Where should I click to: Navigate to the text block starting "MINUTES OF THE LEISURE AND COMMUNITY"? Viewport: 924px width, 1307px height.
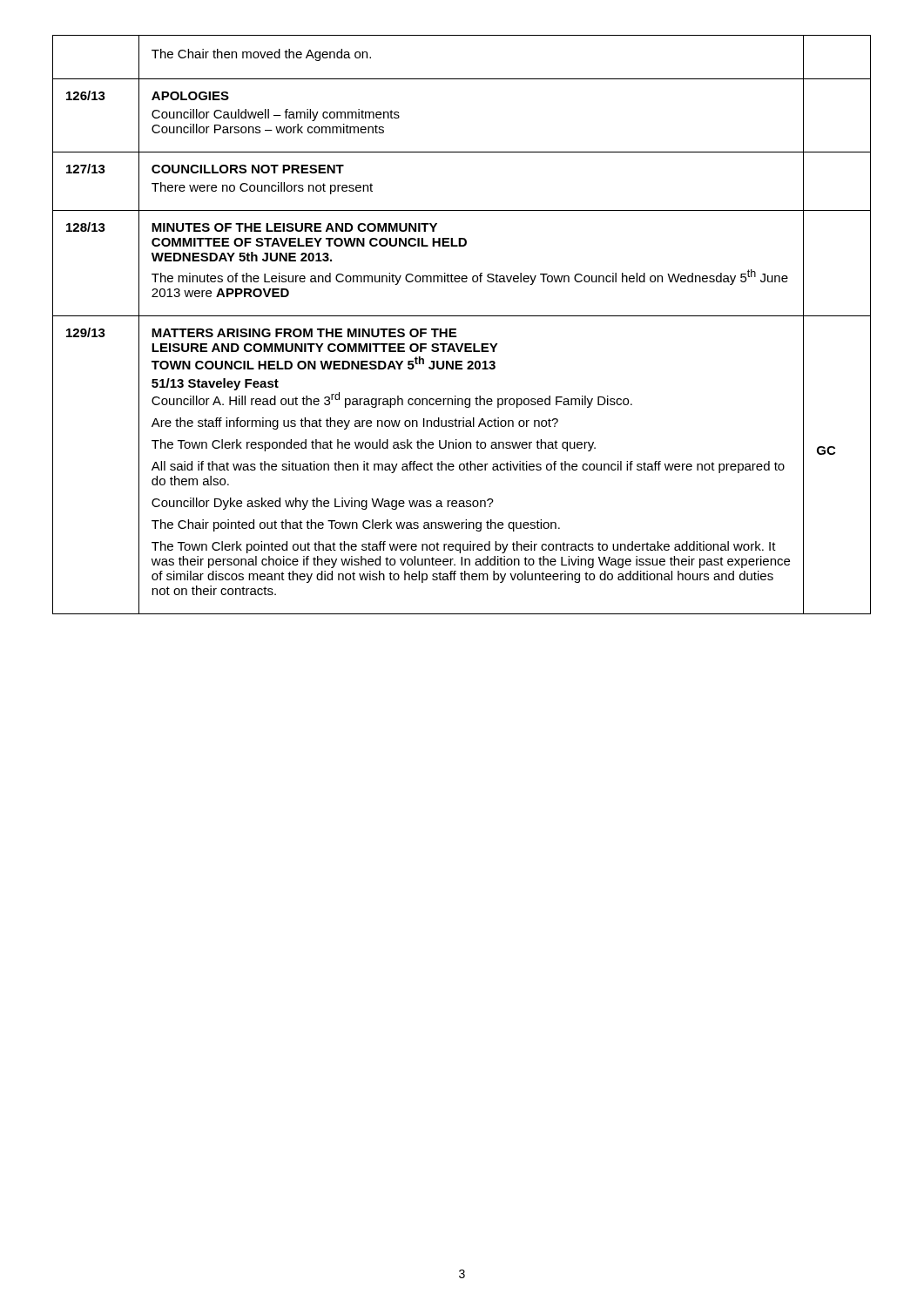click(x=294, y=227)
